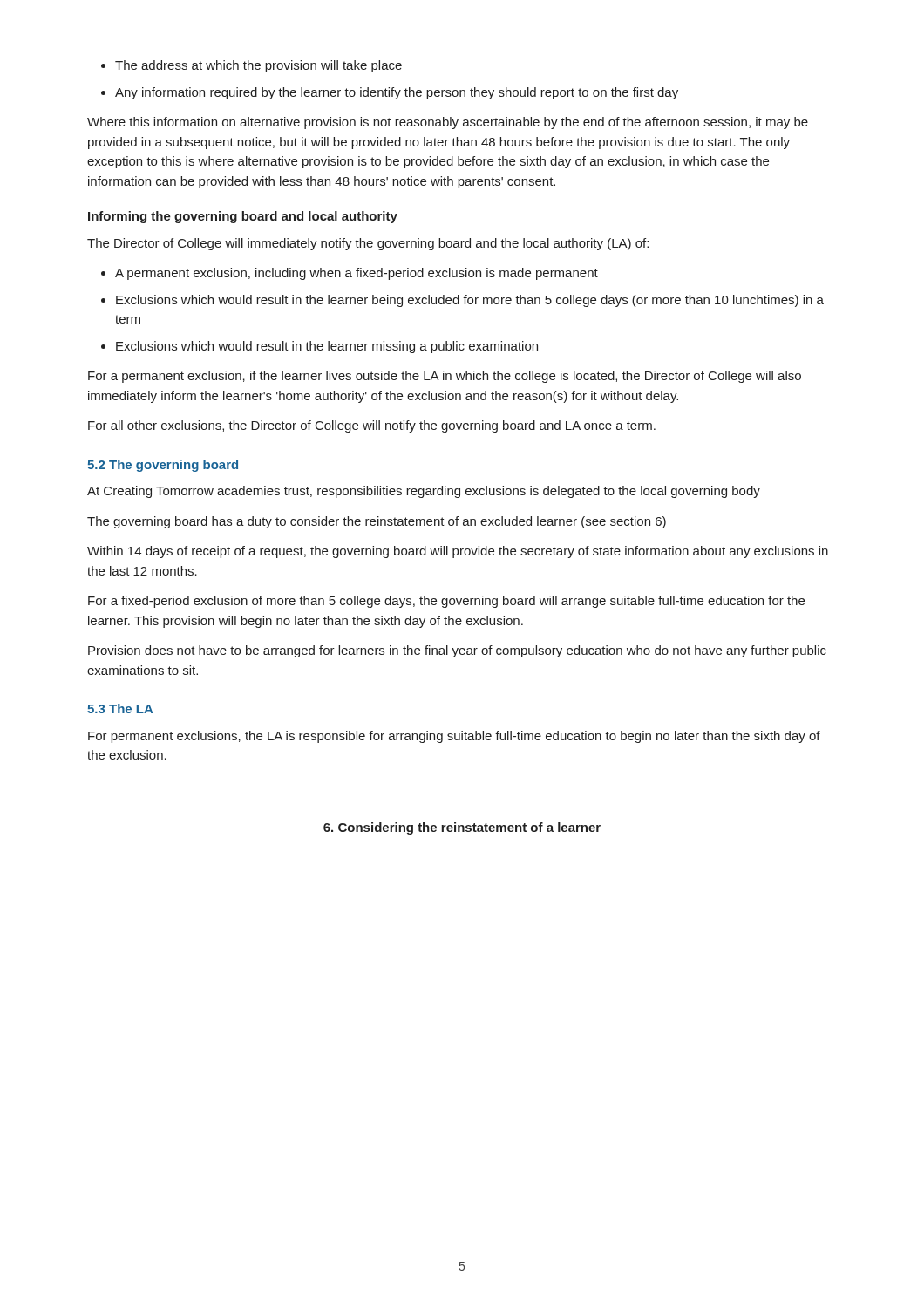Find the section header with the text "Informing the governing board and"
The image size is (924, 1308).
click(243, 217)
